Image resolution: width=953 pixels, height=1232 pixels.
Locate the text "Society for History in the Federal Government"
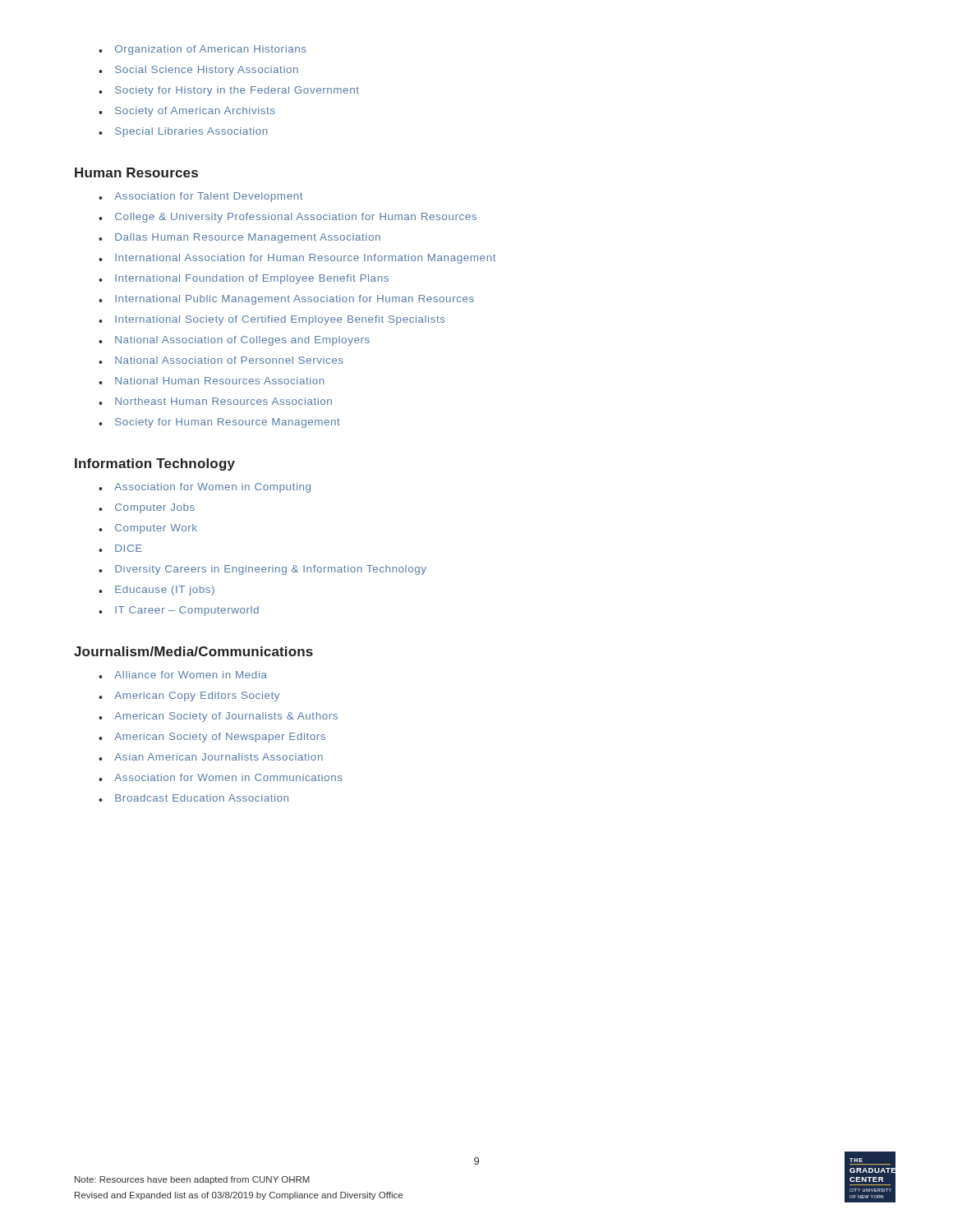[x=229, y=91]
